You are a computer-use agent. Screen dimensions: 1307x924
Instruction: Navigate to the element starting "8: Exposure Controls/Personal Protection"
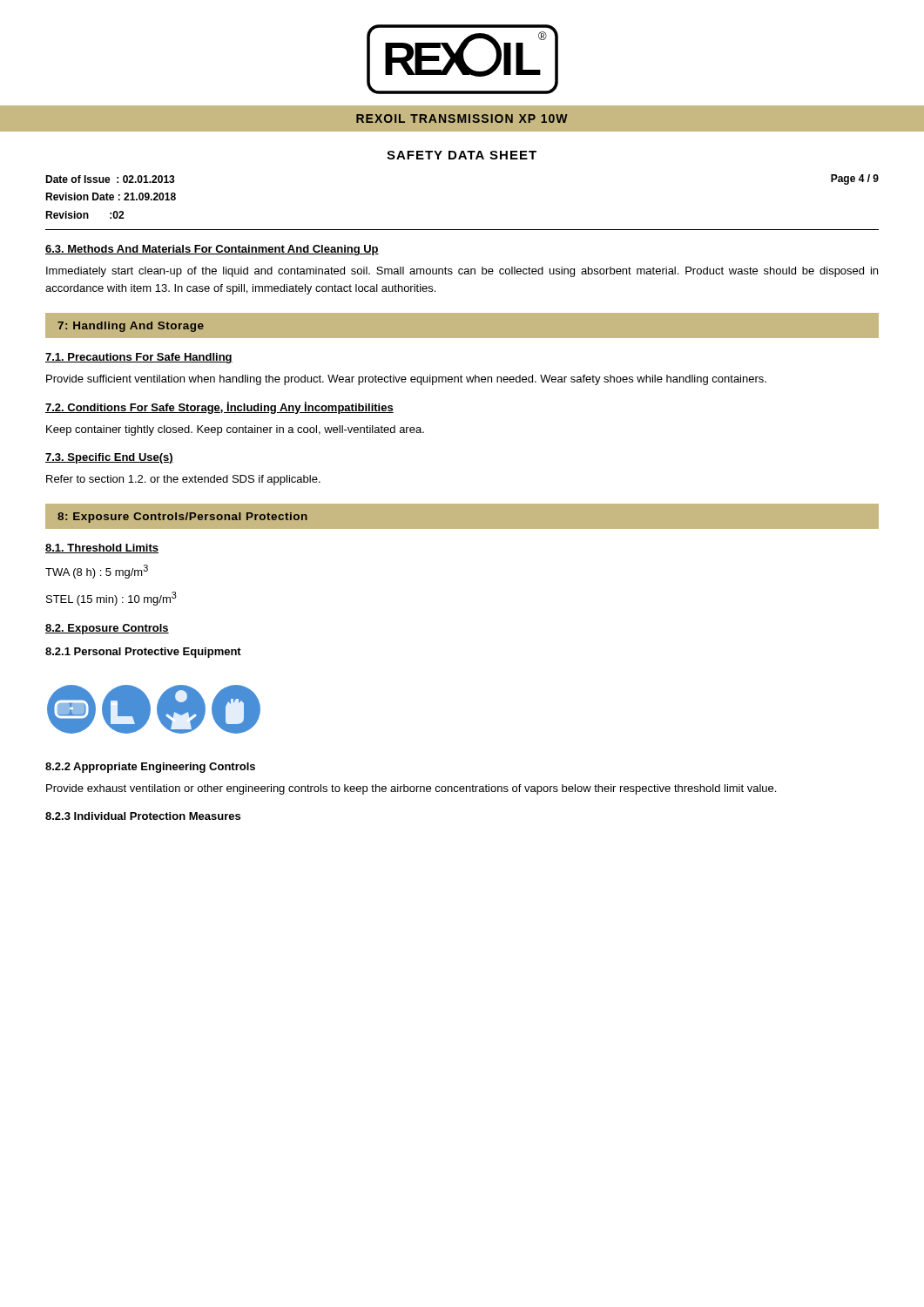(183, 516)
